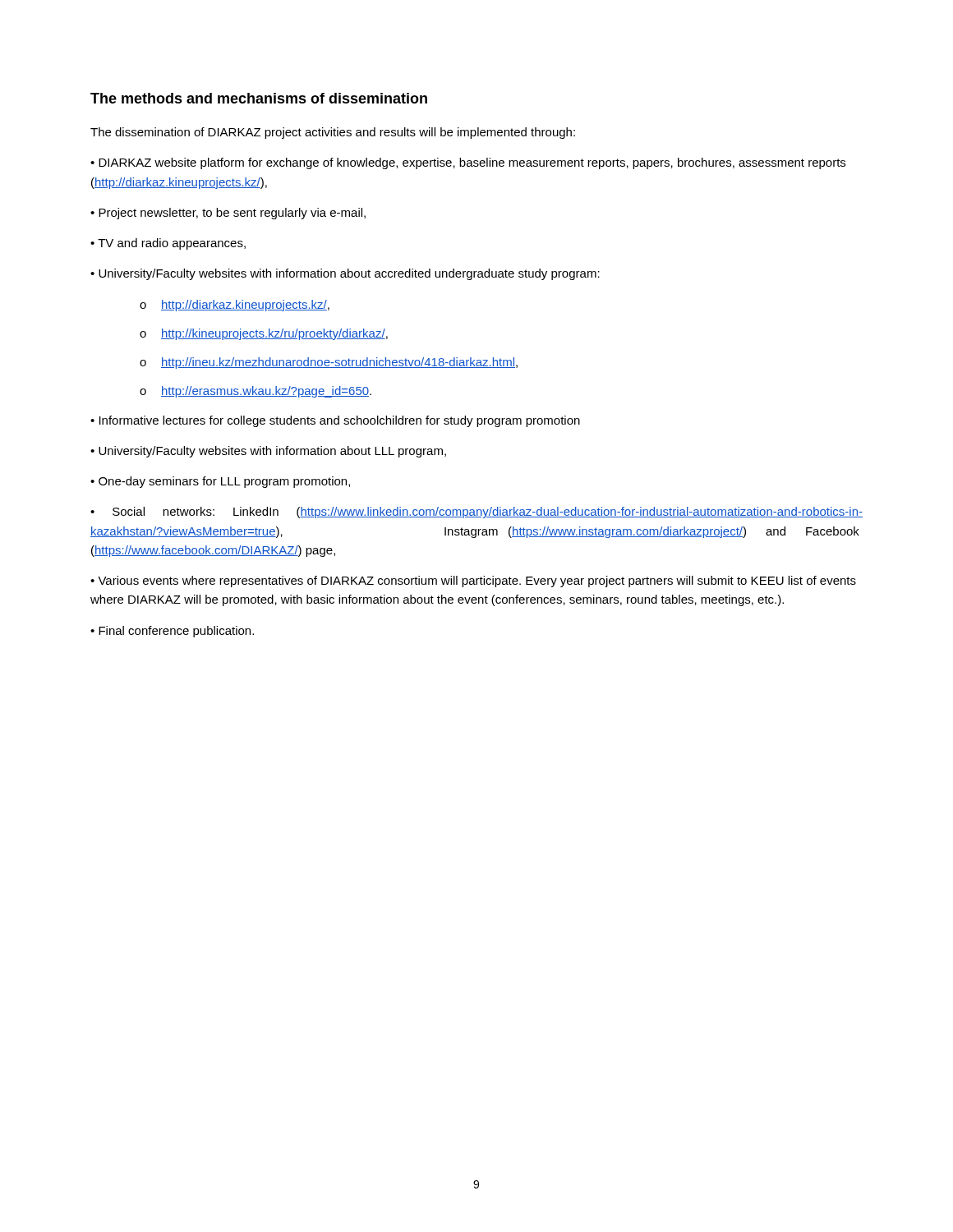Click the passage that begins "• Social networks: LinkedIn (https://www.linkedin.com/company/diarkaz-dual-education-for-industrial-automatization-and-robotics-in-kazakhstan/?viewAsMember=true), Instagram (https://www.instagram.com/diarkazproject/) and"
This screenshot has height=1232, width=953.
coord(476,531)
